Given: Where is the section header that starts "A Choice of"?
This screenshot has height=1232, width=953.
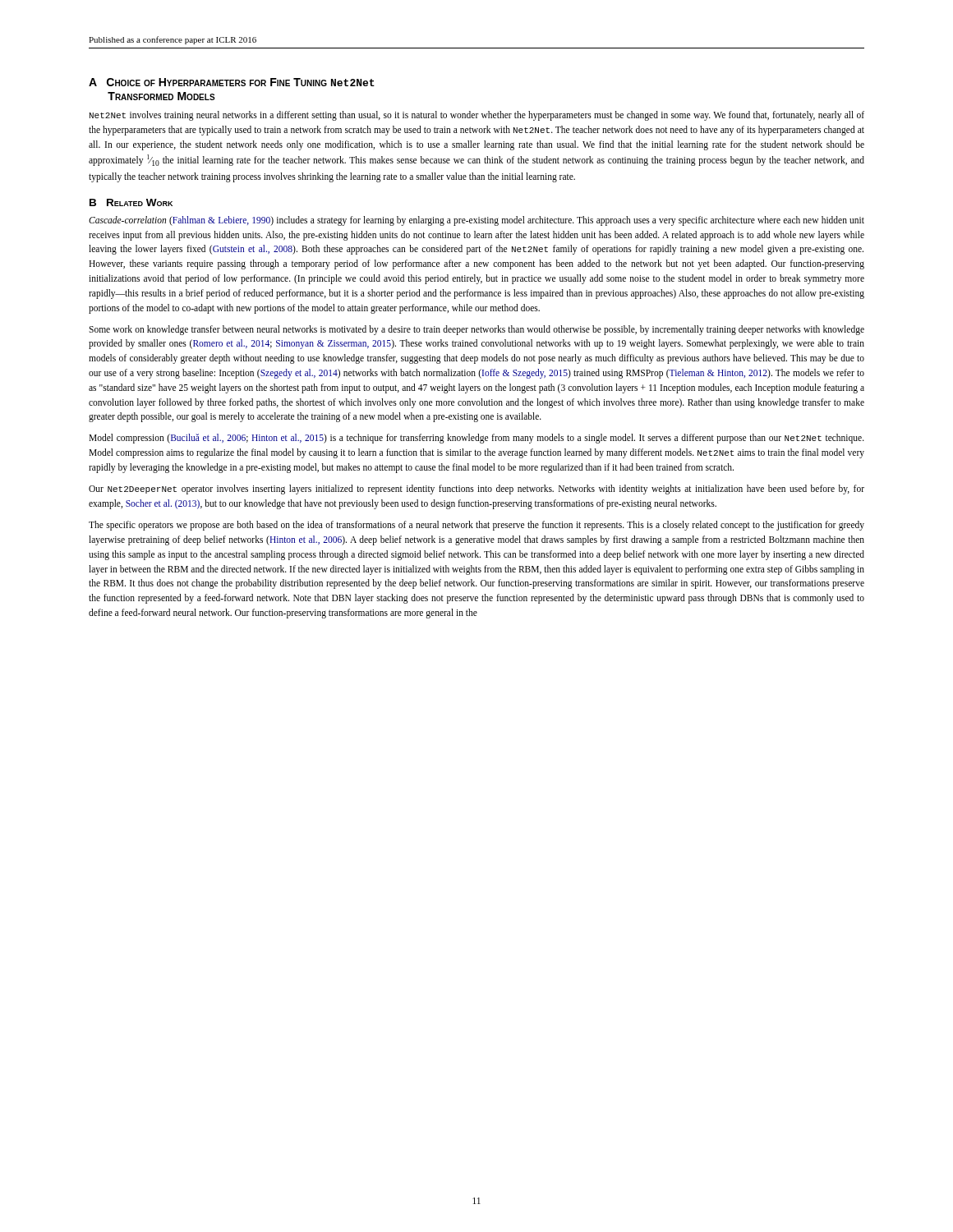Looking at the screenshot, I should 232,89.
